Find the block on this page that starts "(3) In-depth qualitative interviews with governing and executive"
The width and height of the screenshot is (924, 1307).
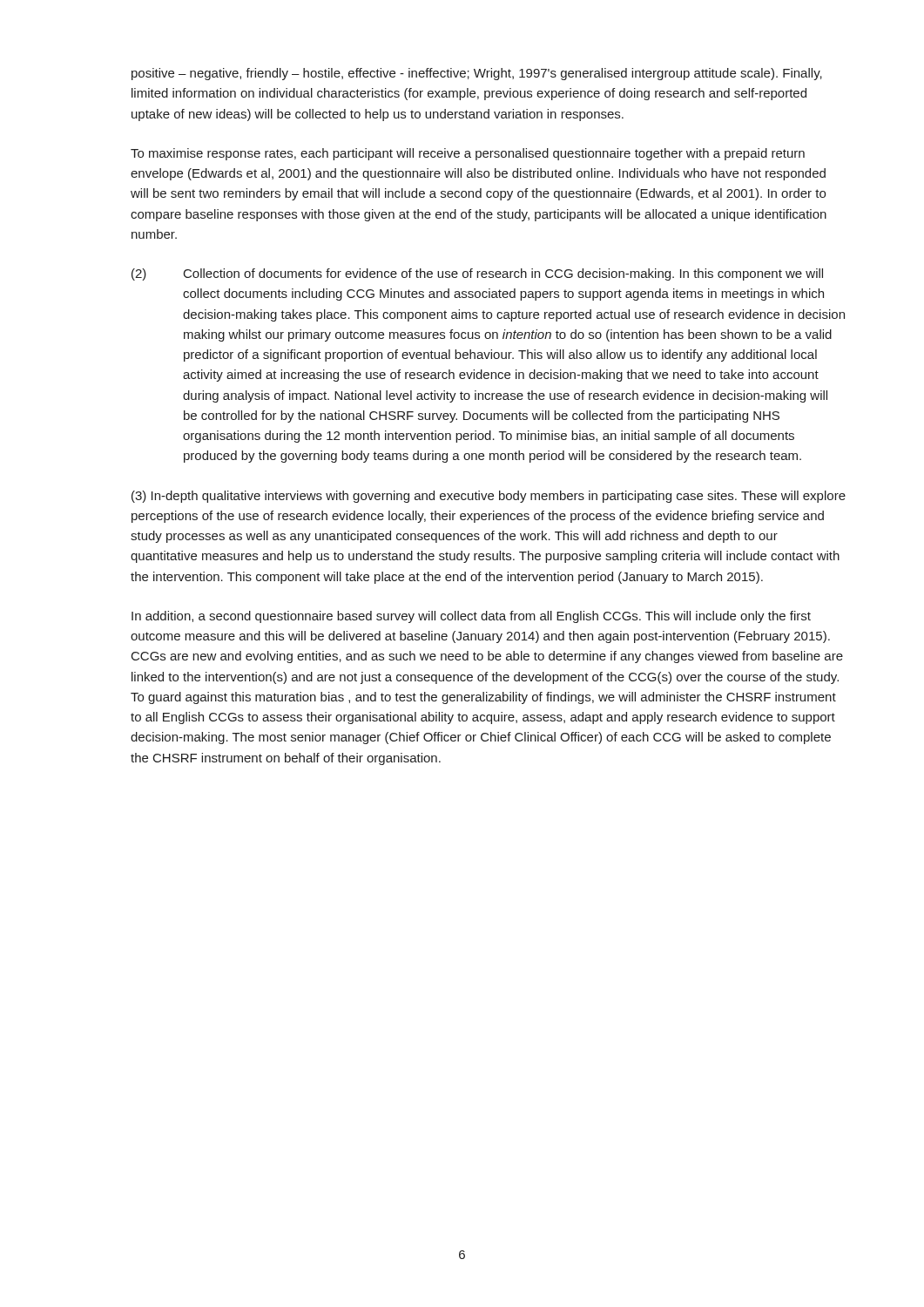coord(488,535)
